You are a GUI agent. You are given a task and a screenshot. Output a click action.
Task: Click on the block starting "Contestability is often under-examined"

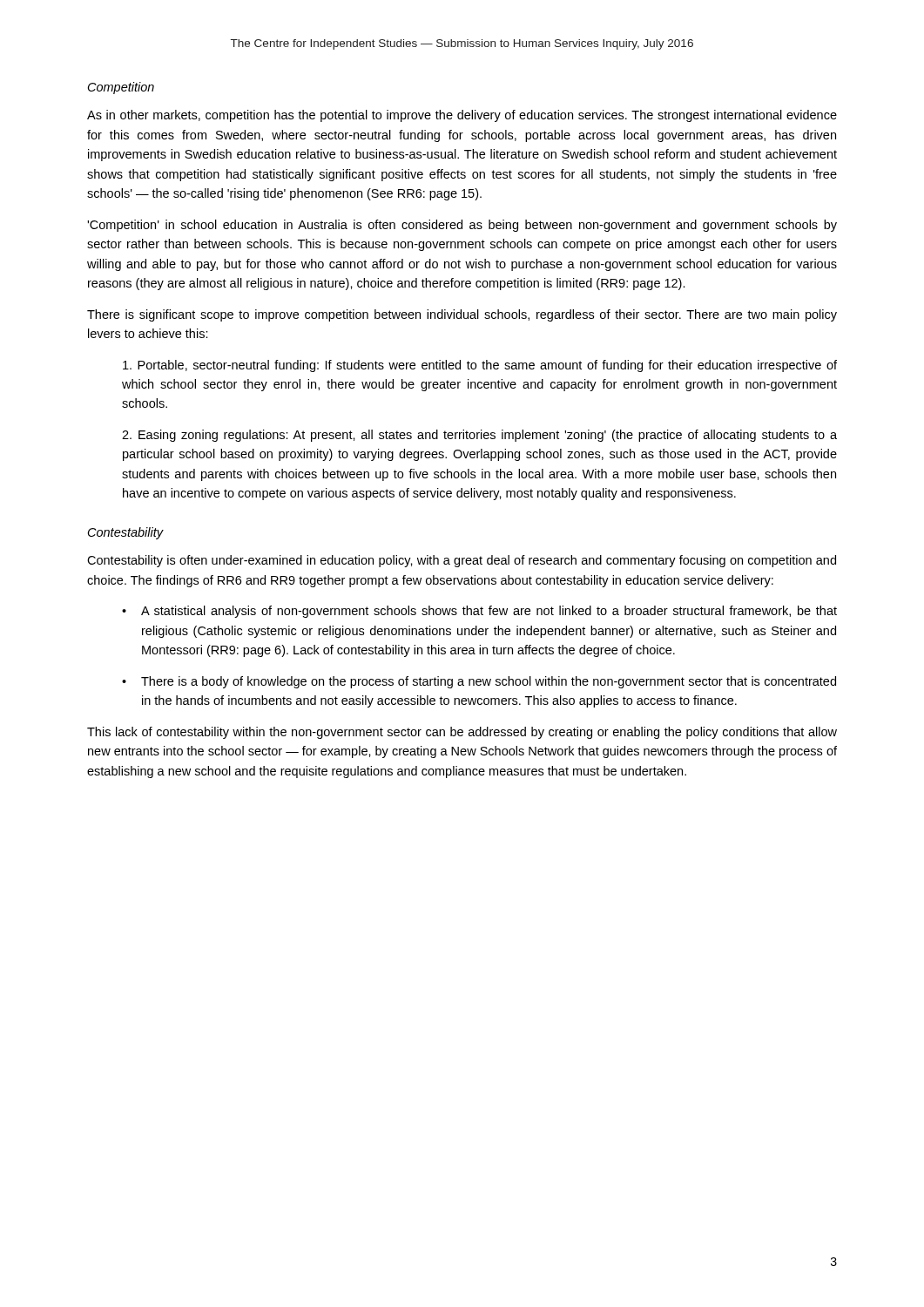[462, 570]
